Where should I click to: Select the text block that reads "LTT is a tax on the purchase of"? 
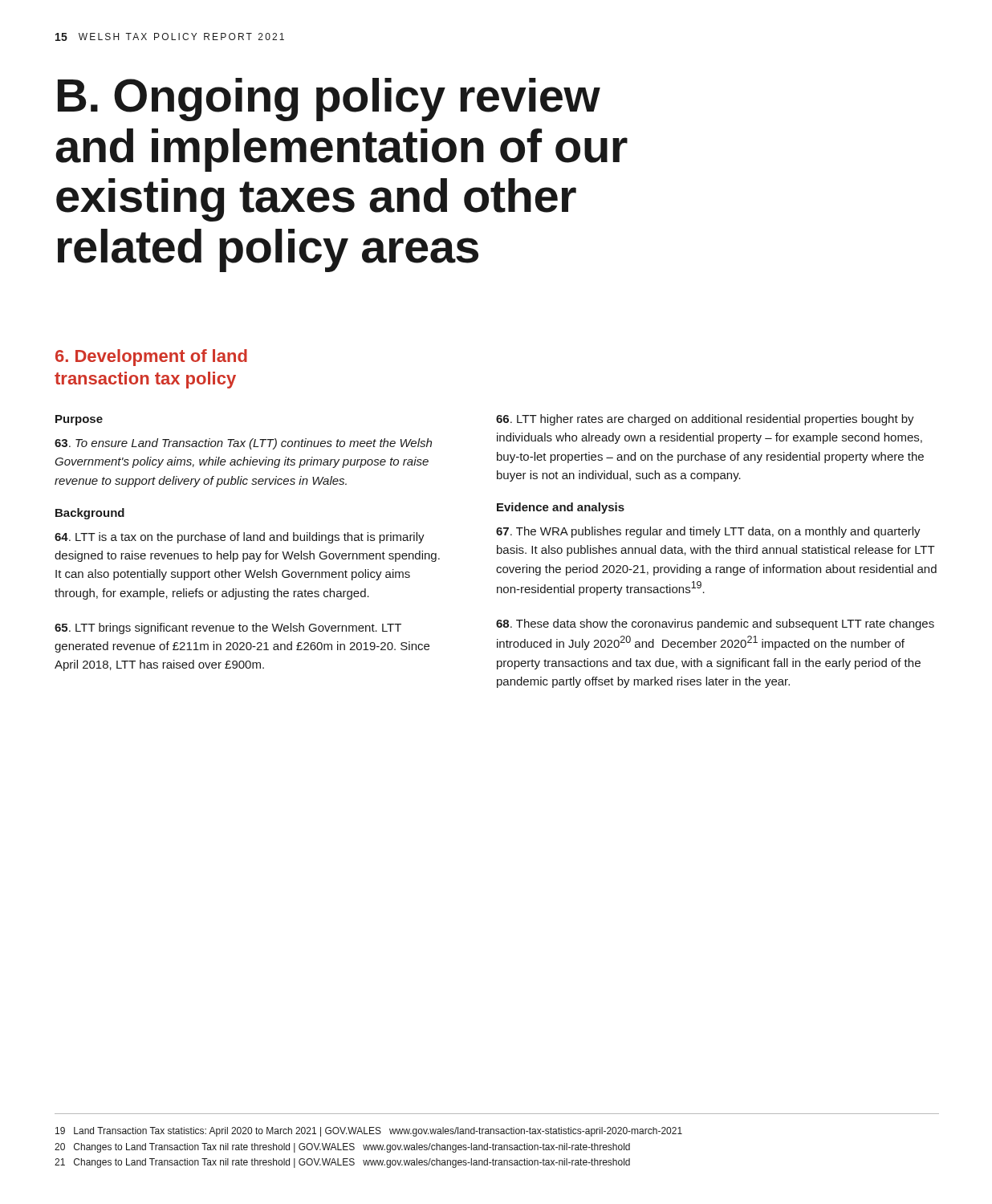click(x=248, y=564)
